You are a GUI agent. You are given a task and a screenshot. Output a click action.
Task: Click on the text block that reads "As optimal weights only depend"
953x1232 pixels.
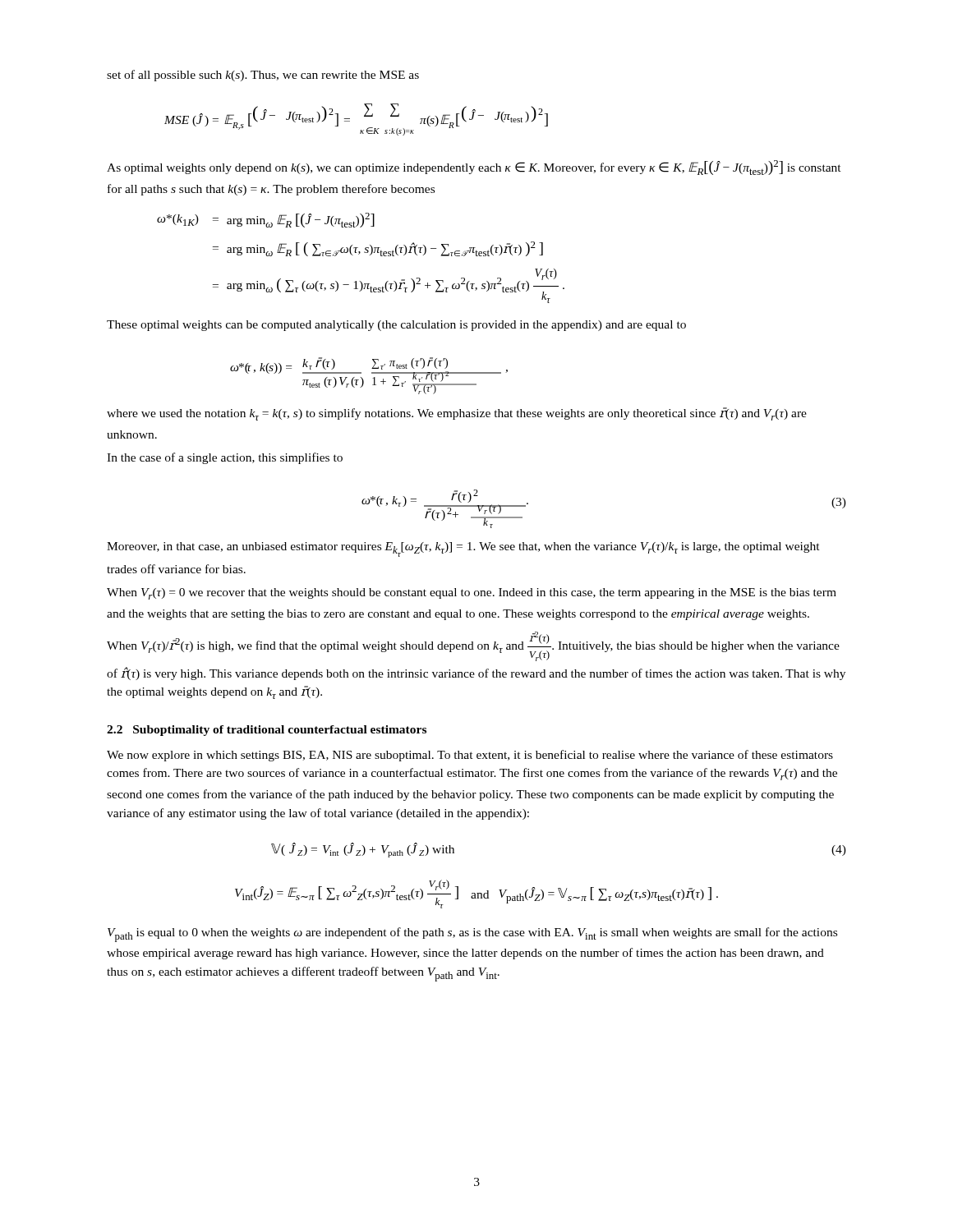(474, 177)
